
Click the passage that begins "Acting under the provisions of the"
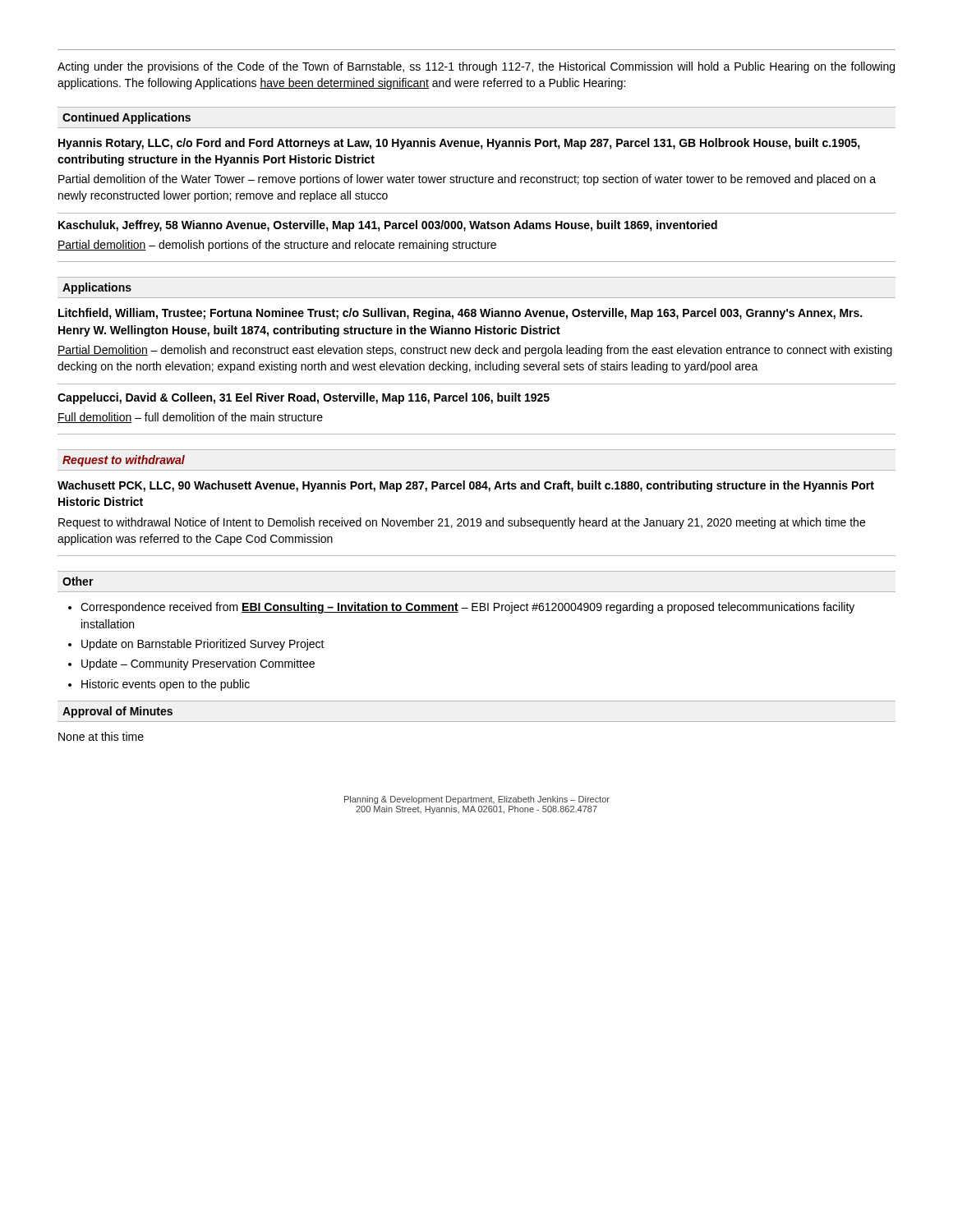tap(476, 75)
